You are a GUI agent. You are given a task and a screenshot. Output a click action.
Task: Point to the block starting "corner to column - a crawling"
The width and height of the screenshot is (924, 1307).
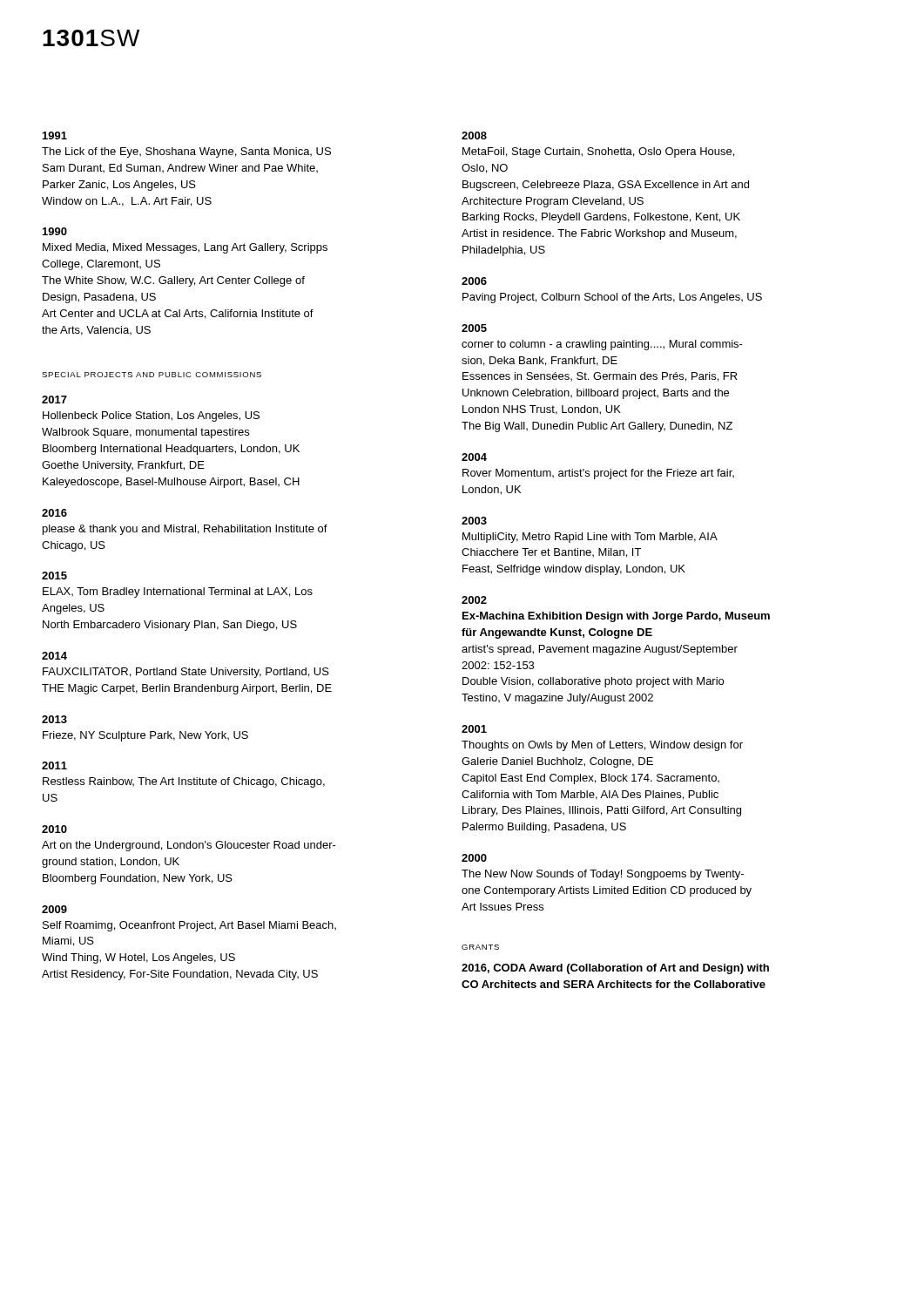coord(602,385)
